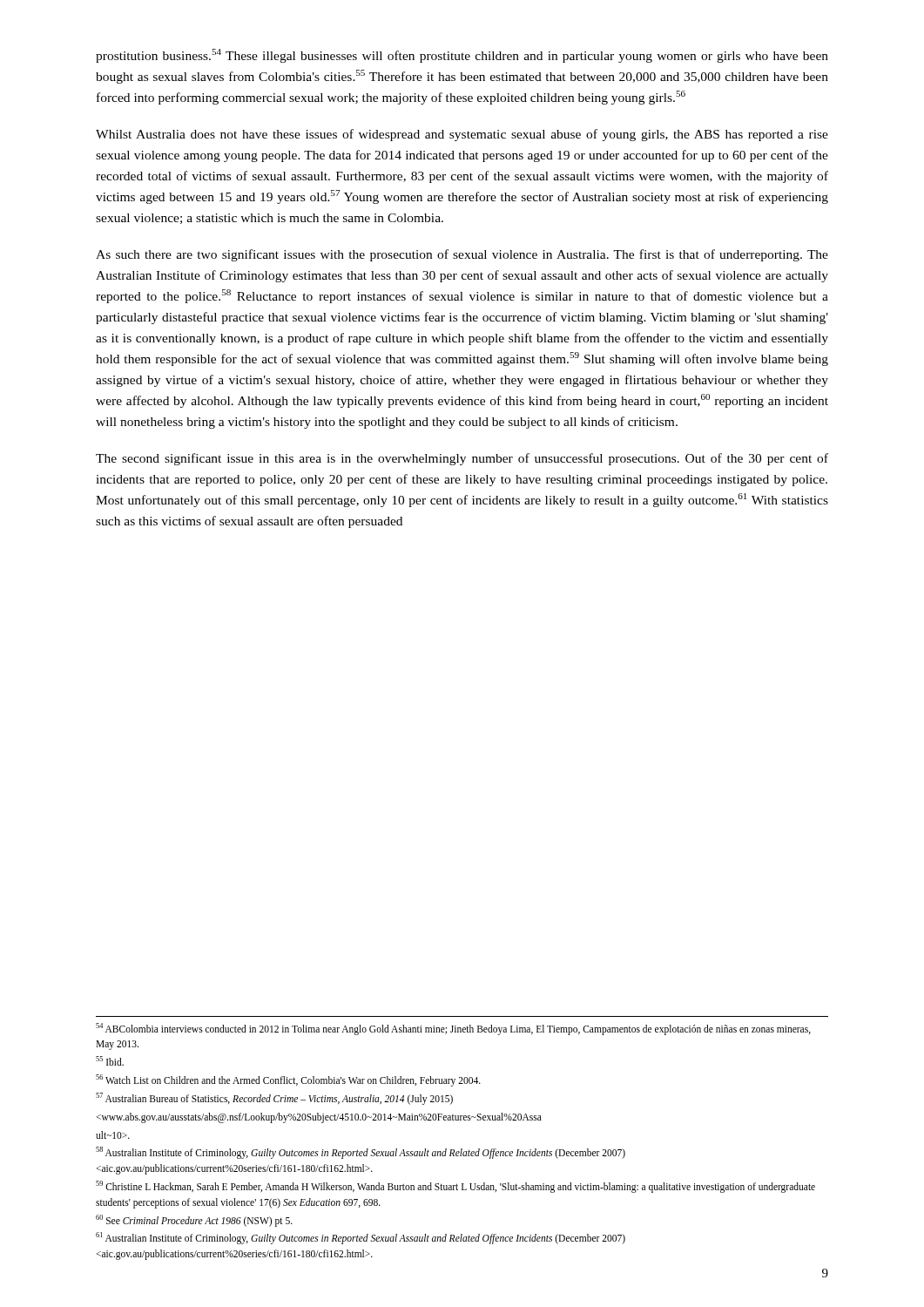The height and width of the screenshot is (1307, 924).
Task: Select the text starting "As such there are two"
Action: click(462, 338)
